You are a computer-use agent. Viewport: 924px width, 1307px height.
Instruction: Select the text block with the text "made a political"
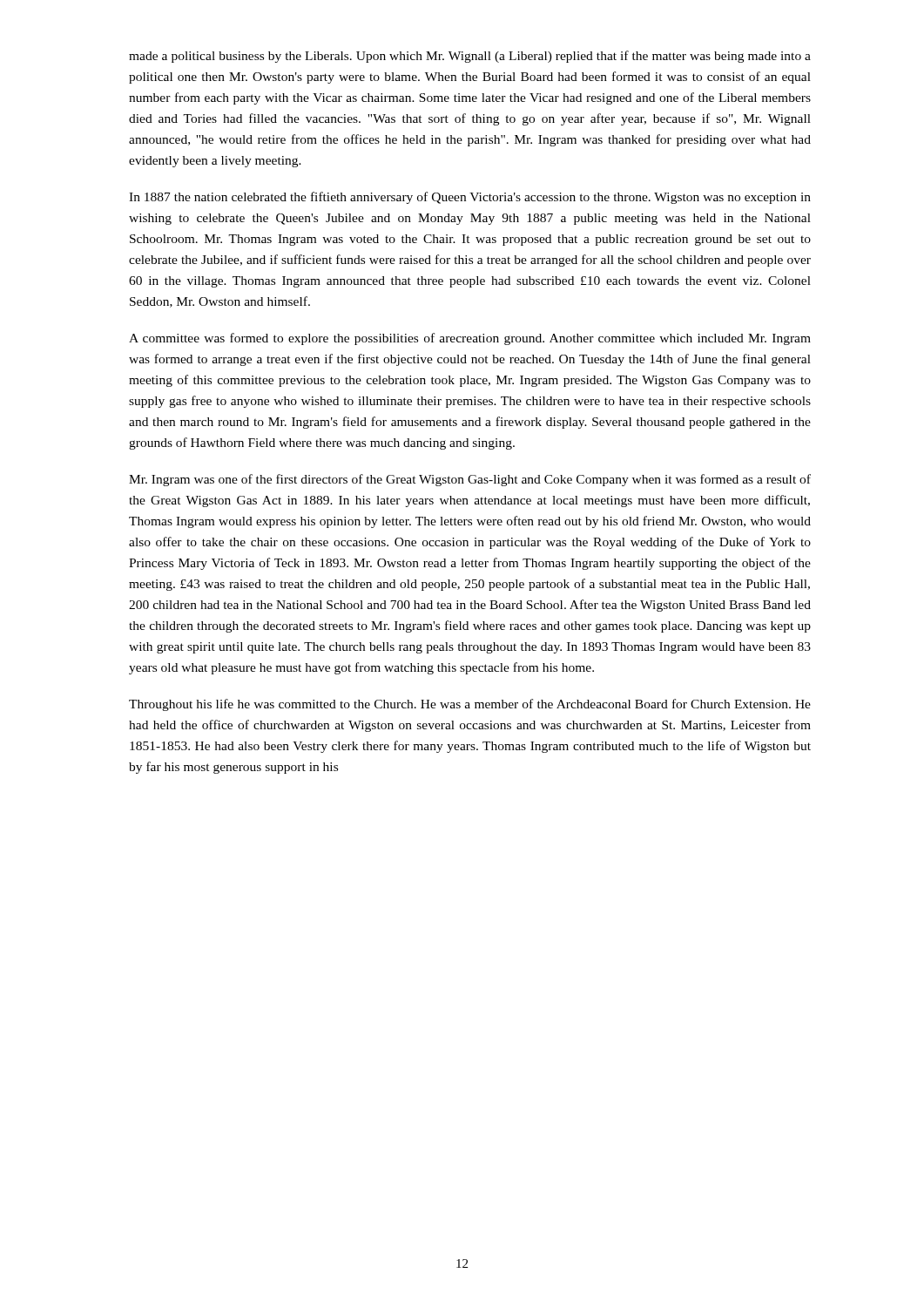point(470,108)
